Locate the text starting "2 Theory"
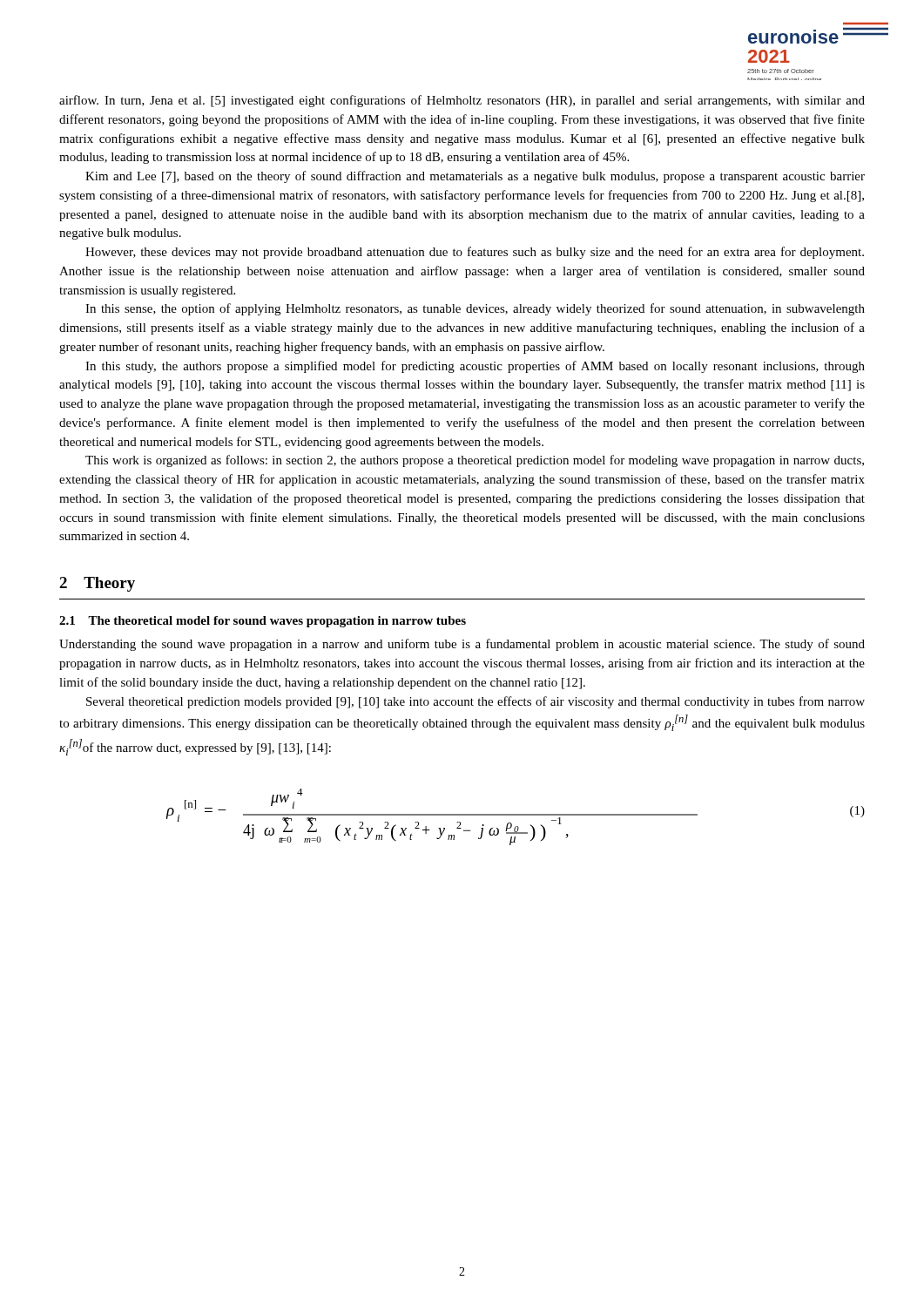The image size is (924, 1307). (97, 584)
